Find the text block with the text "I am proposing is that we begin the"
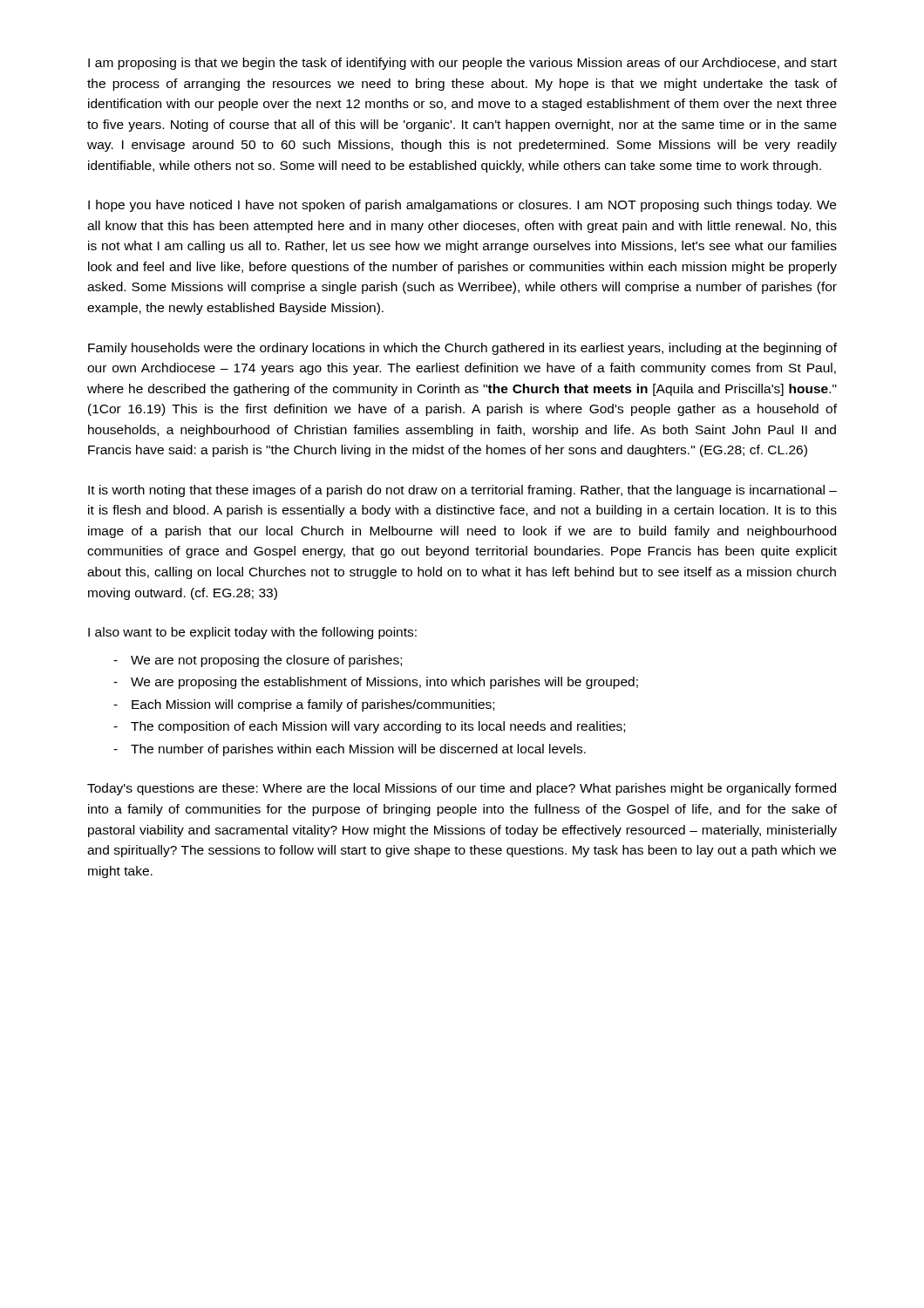The height and width of the screenshot is (1308, 924). [x=462, y=114]
